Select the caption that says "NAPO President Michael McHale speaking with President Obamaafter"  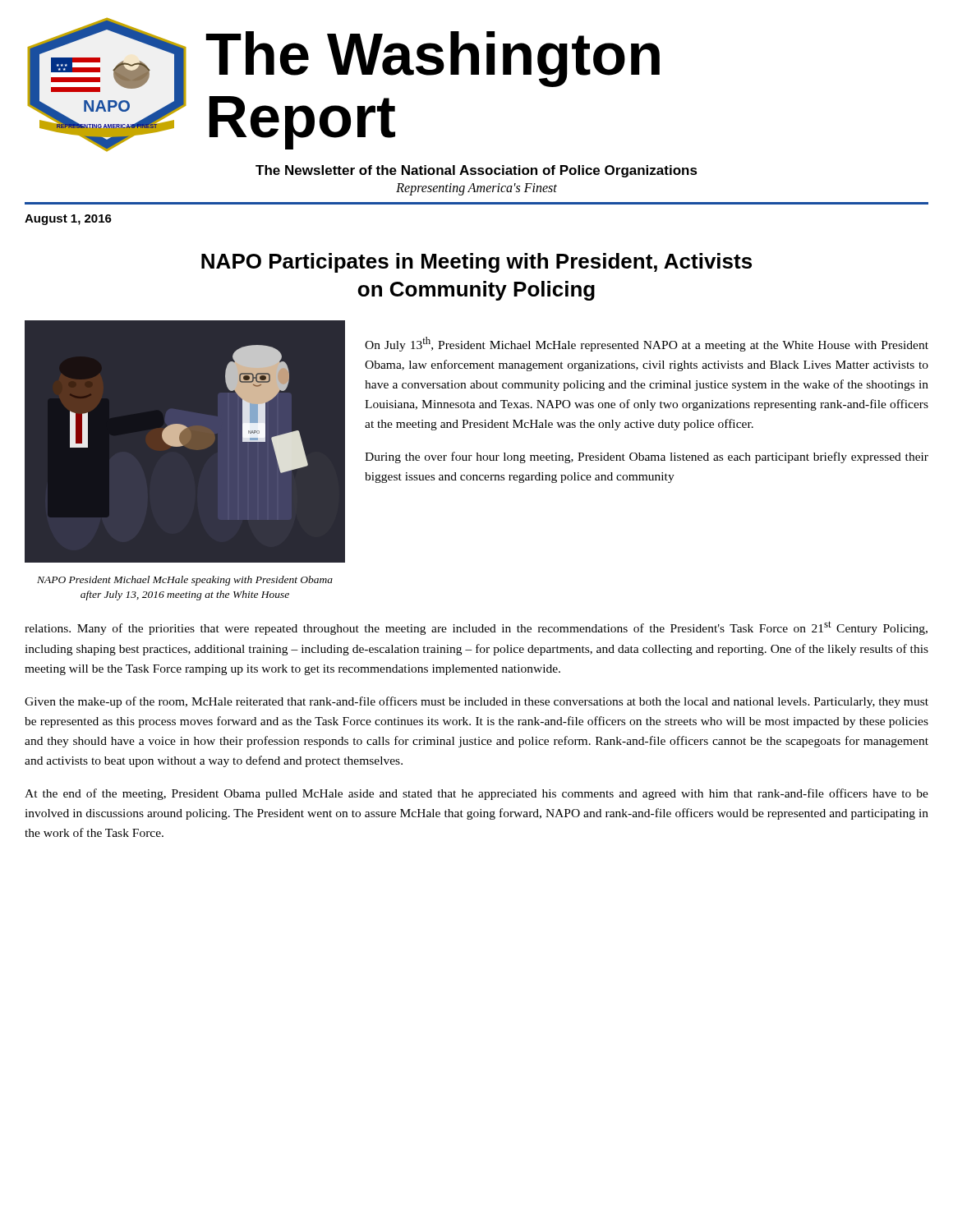click(x=185, y=587)
